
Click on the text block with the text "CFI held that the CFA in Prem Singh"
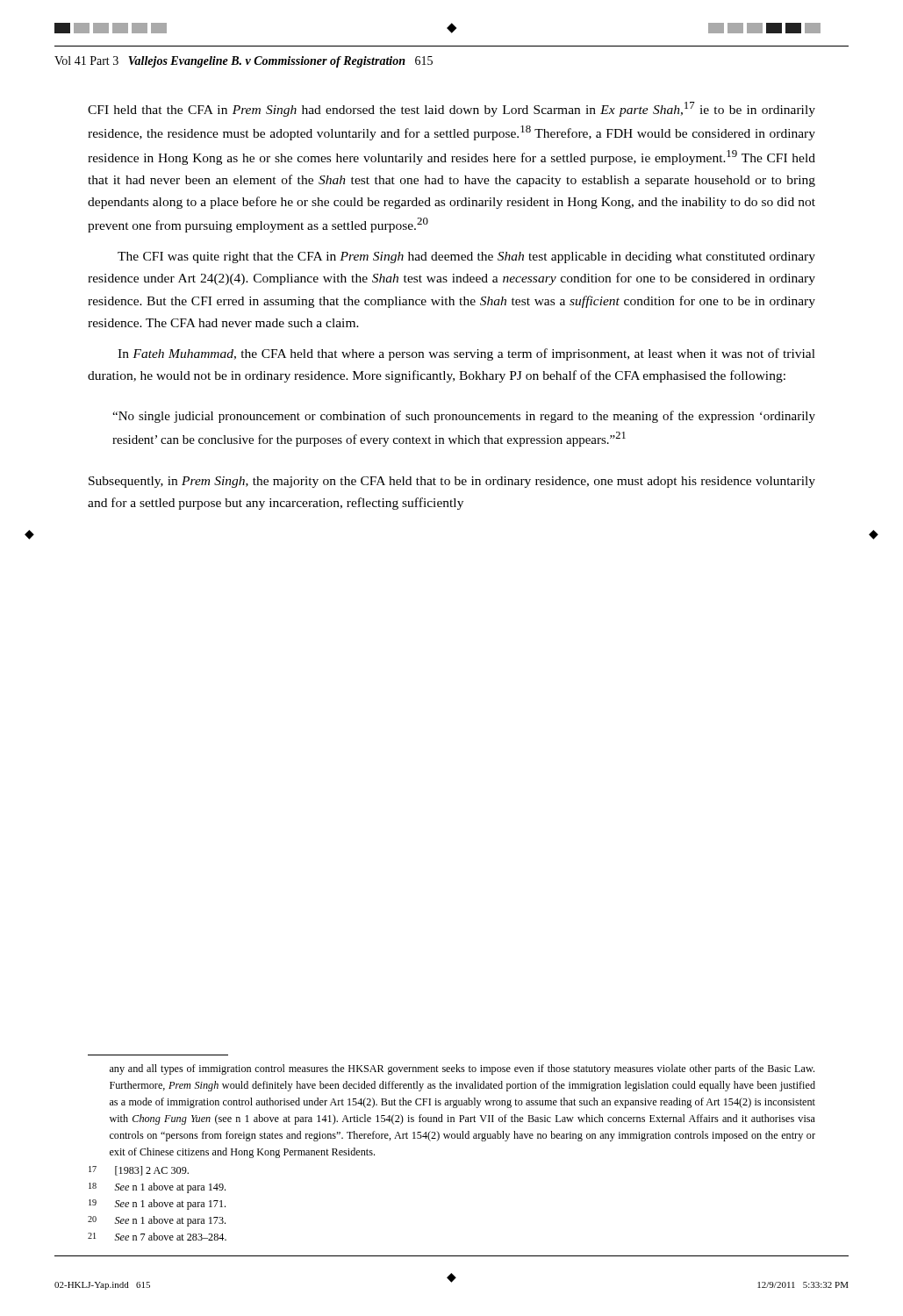[x=452, y=165]
